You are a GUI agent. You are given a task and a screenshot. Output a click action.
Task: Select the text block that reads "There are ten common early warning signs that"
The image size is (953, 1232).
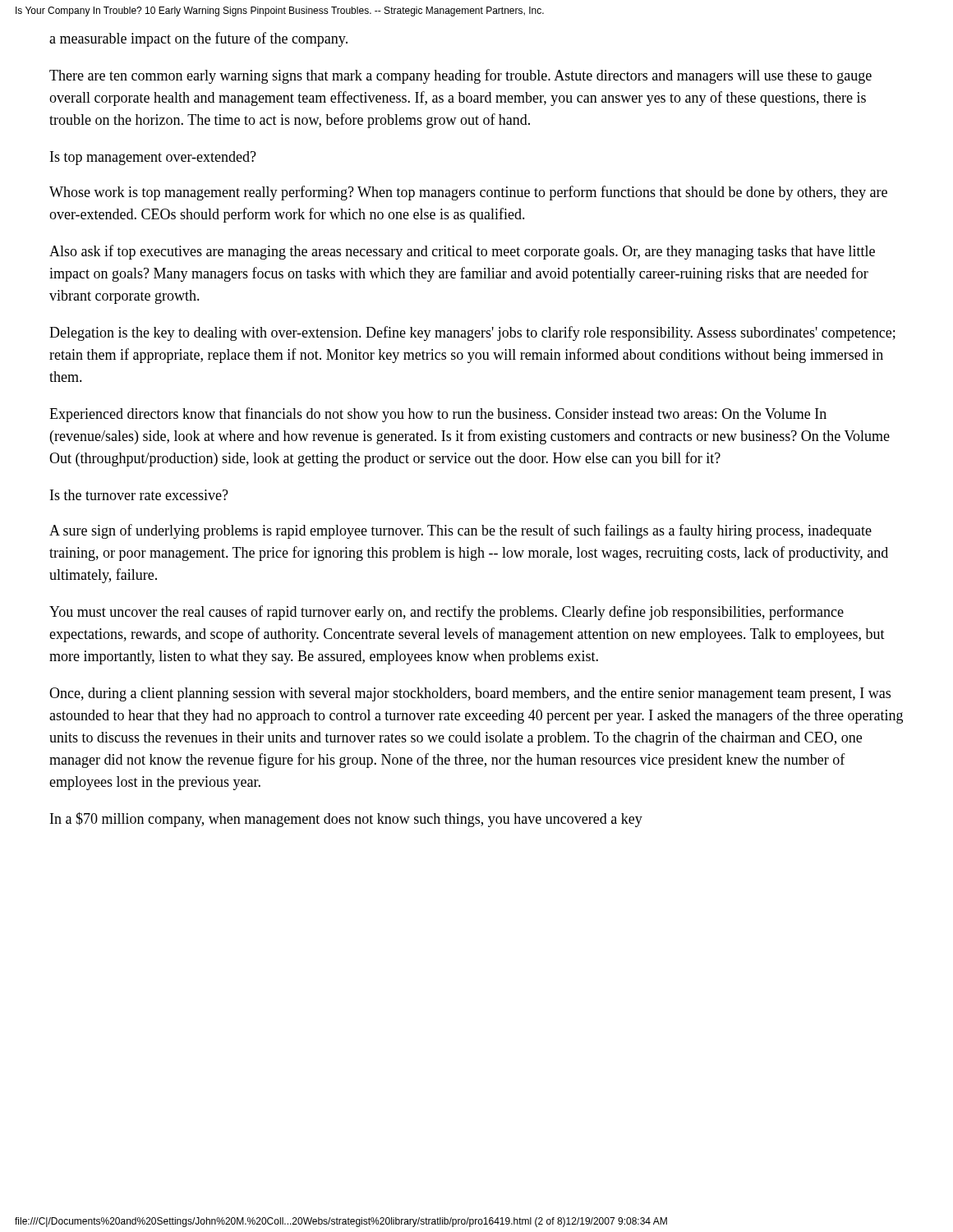[461, 98]
